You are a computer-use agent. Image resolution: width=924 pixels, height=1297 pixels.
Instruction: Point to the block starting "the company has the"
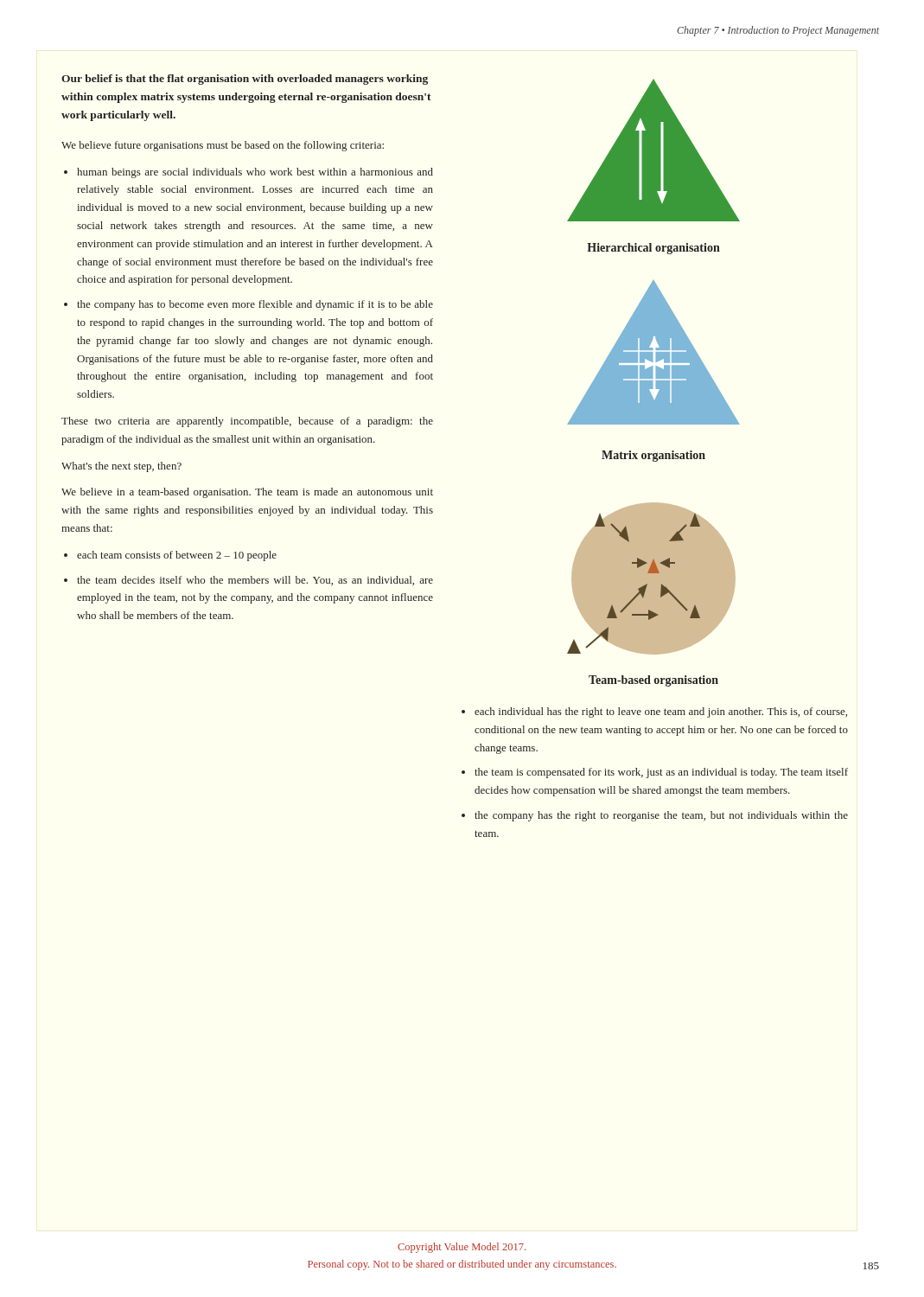pos(661,824)
